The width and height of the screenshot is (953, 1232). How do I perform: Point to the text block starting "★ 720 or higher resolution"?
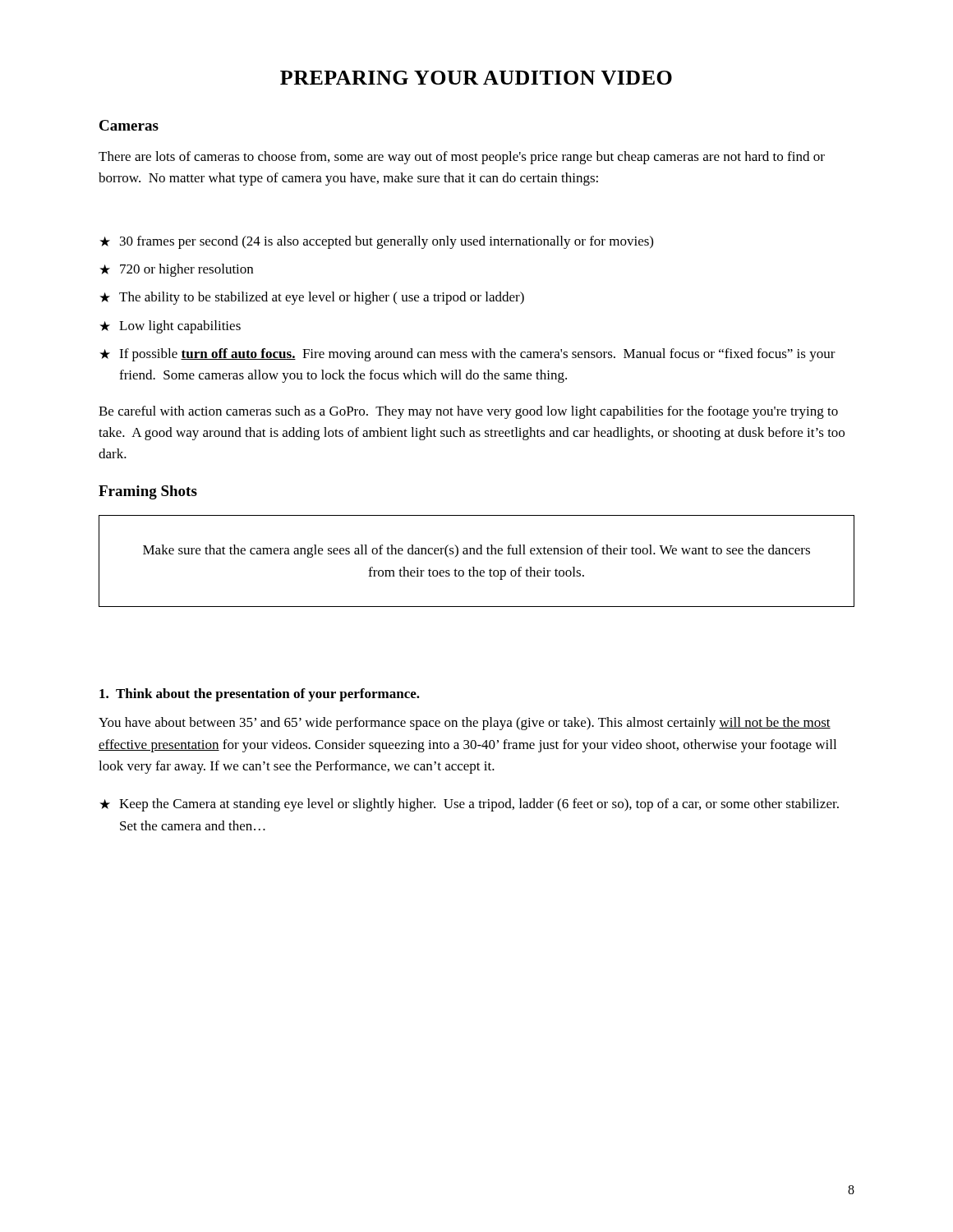(176, 270)
